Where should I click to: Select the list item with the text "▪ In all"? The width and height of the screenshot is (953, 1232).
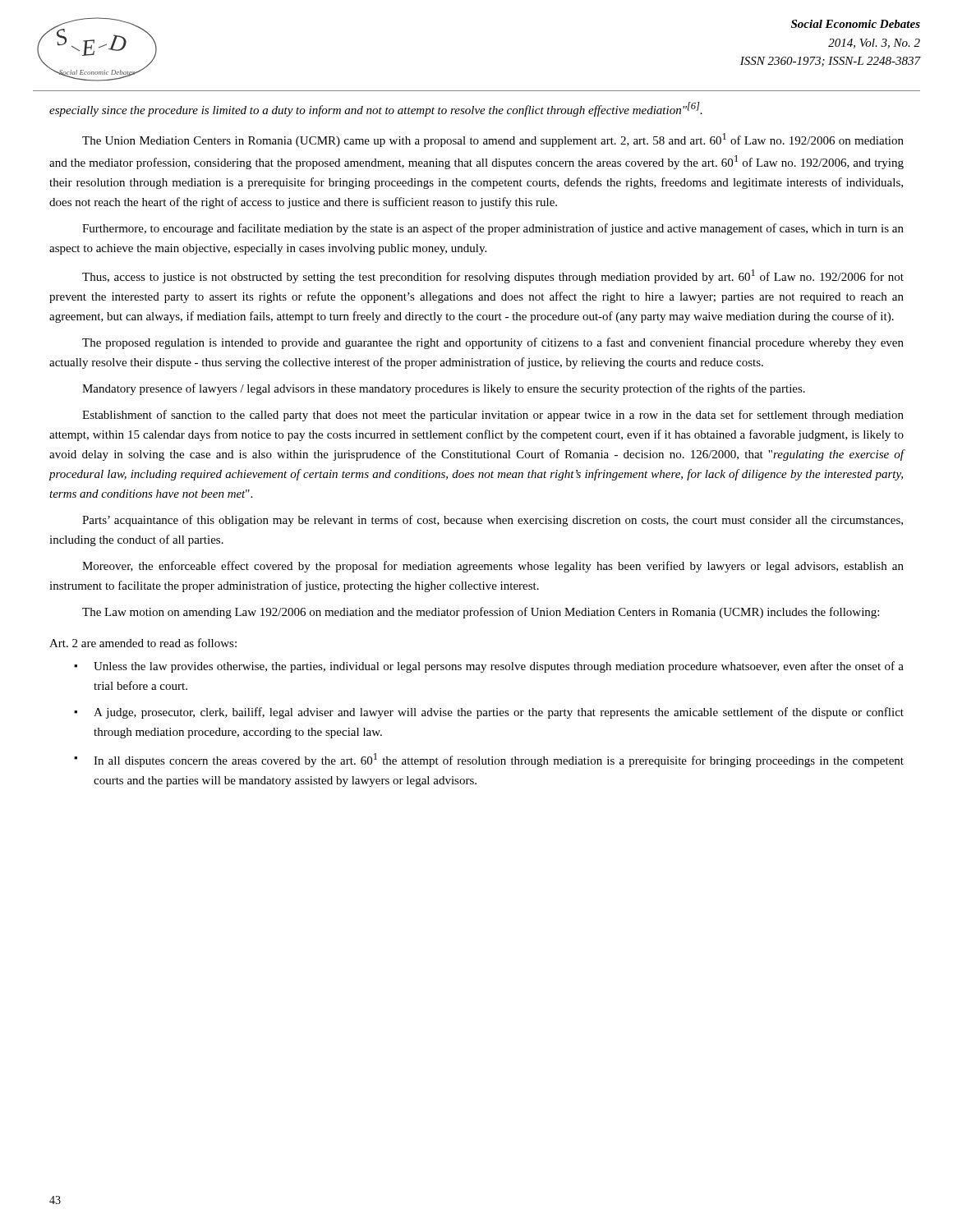coord(489,769)
